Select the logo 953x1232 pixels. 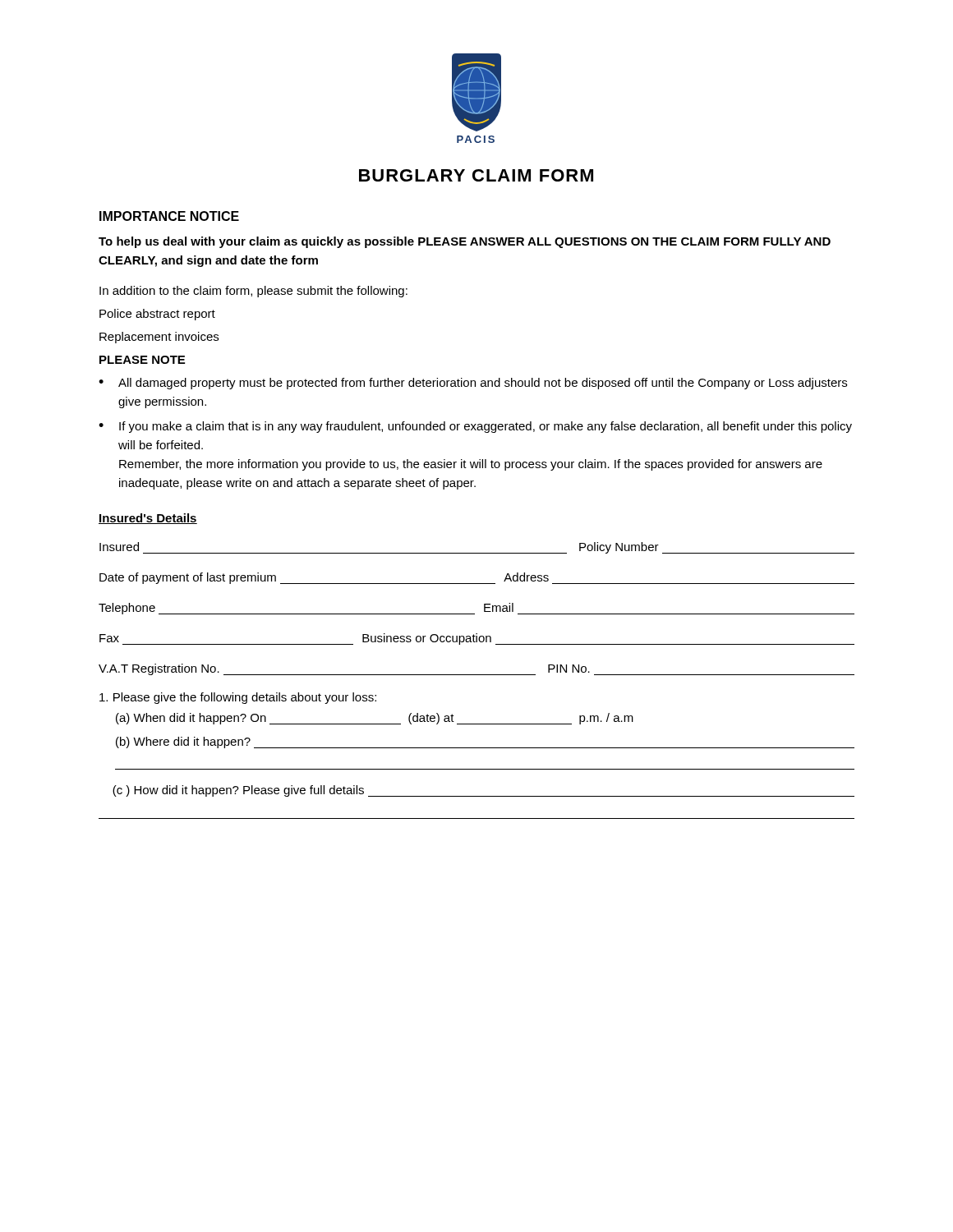click(476, 100)
